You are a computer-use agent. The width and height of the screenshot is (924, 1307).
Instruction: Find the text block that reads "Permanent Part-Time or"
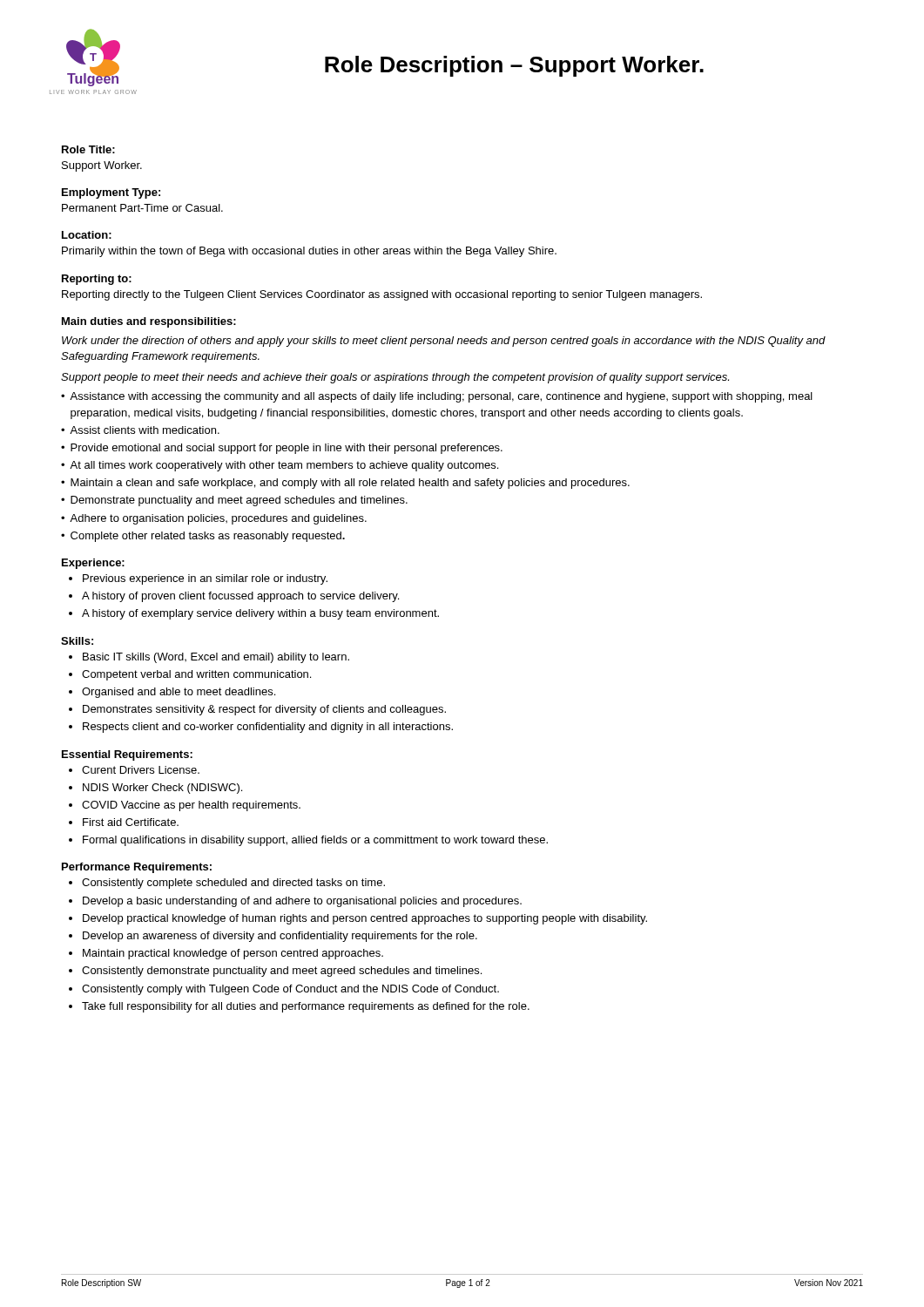[142, 208]
